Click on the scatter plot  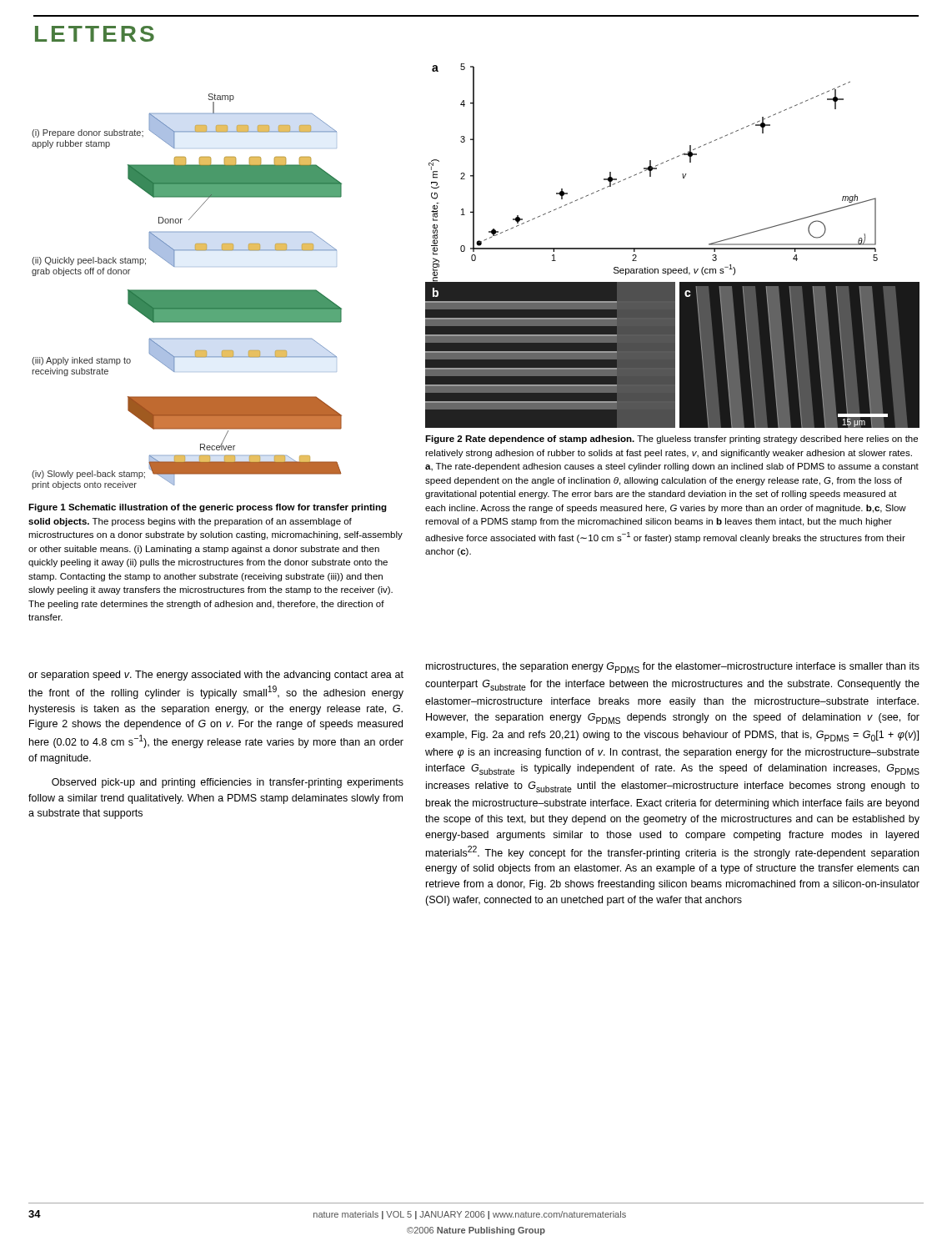[x=671, y=169]
